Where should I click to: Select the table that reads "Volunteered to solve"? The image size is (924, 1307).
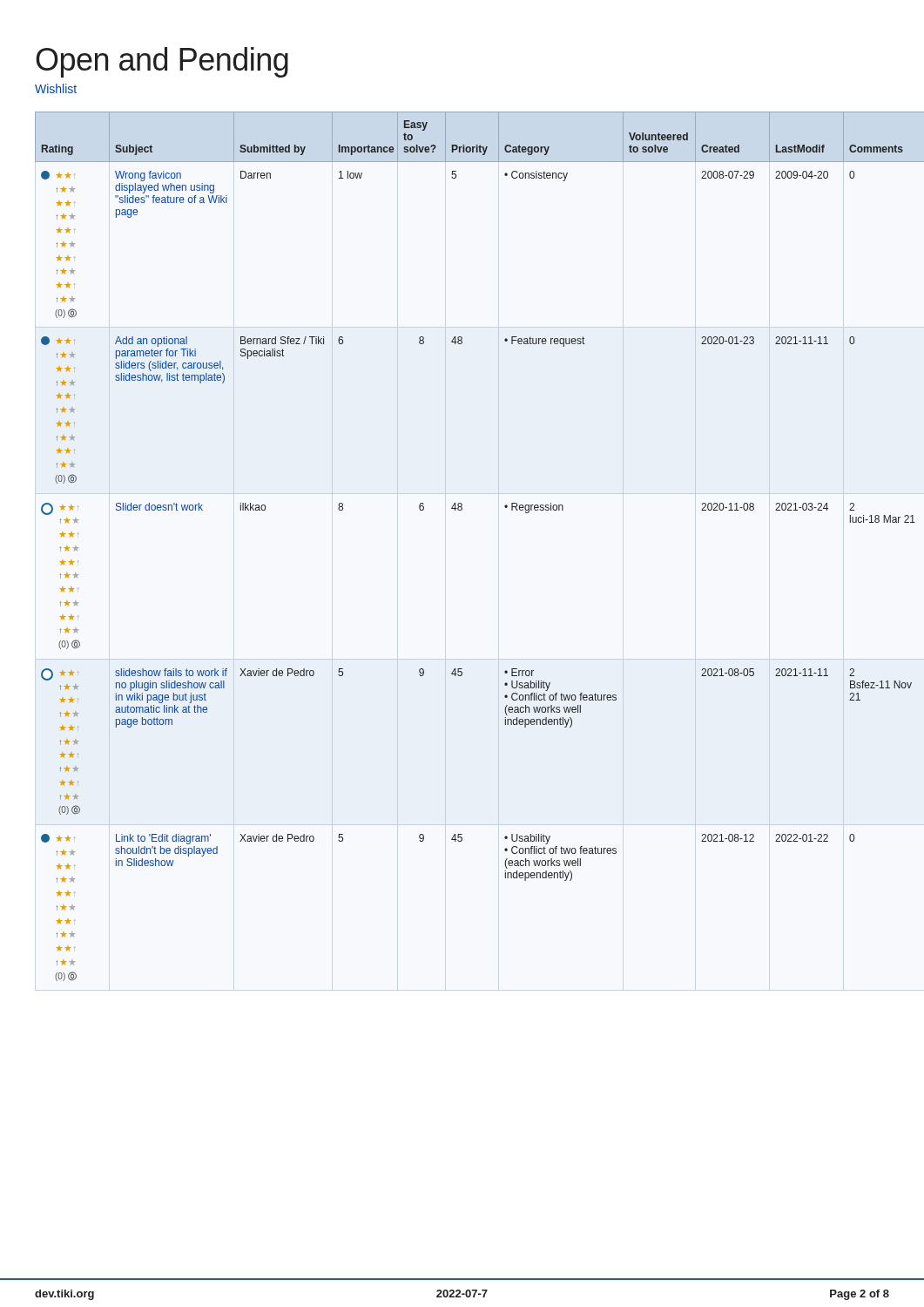tap(462, 551)
